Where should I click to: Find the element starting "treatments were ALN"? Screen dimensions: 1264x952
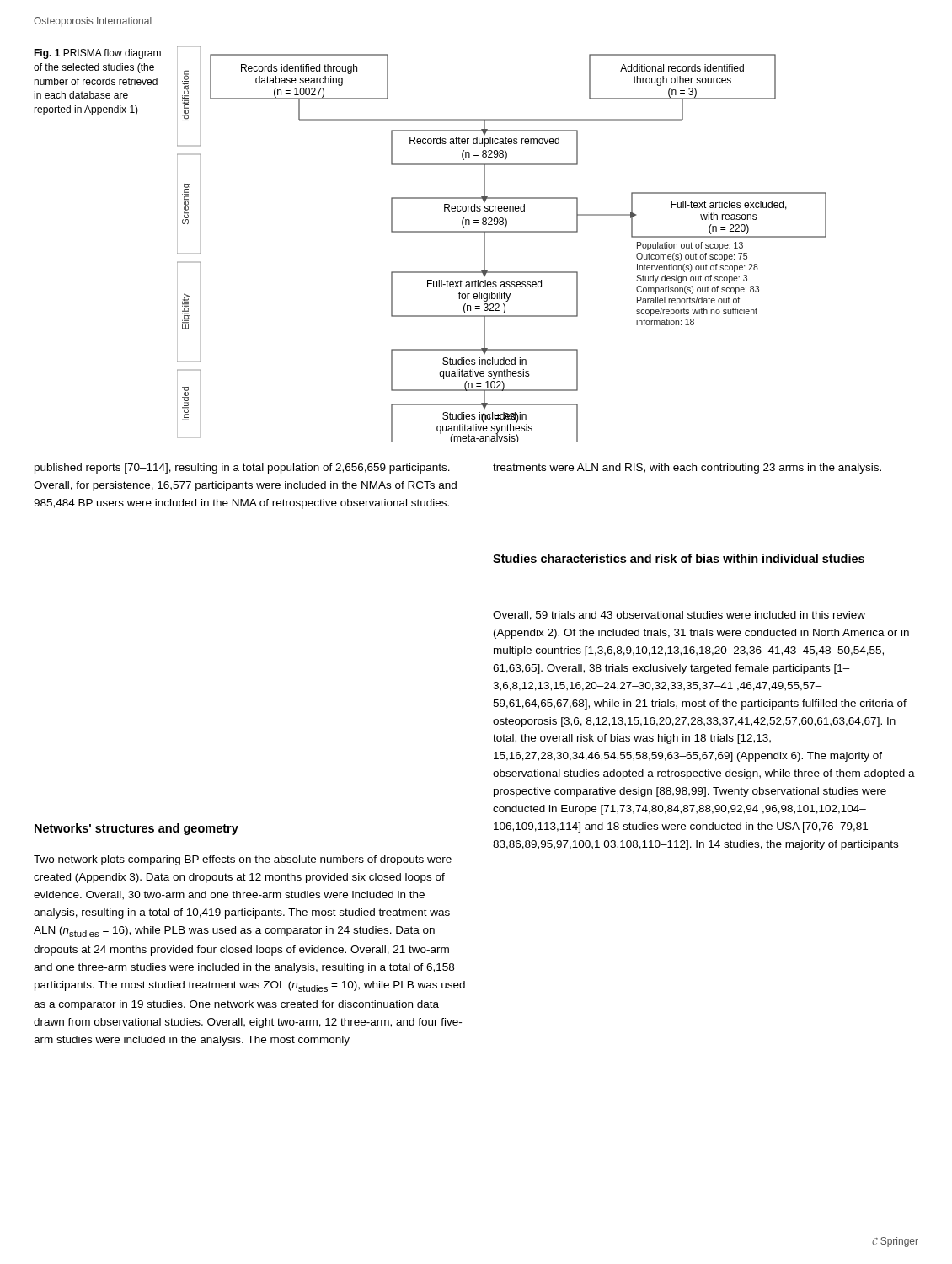point(706,468)
